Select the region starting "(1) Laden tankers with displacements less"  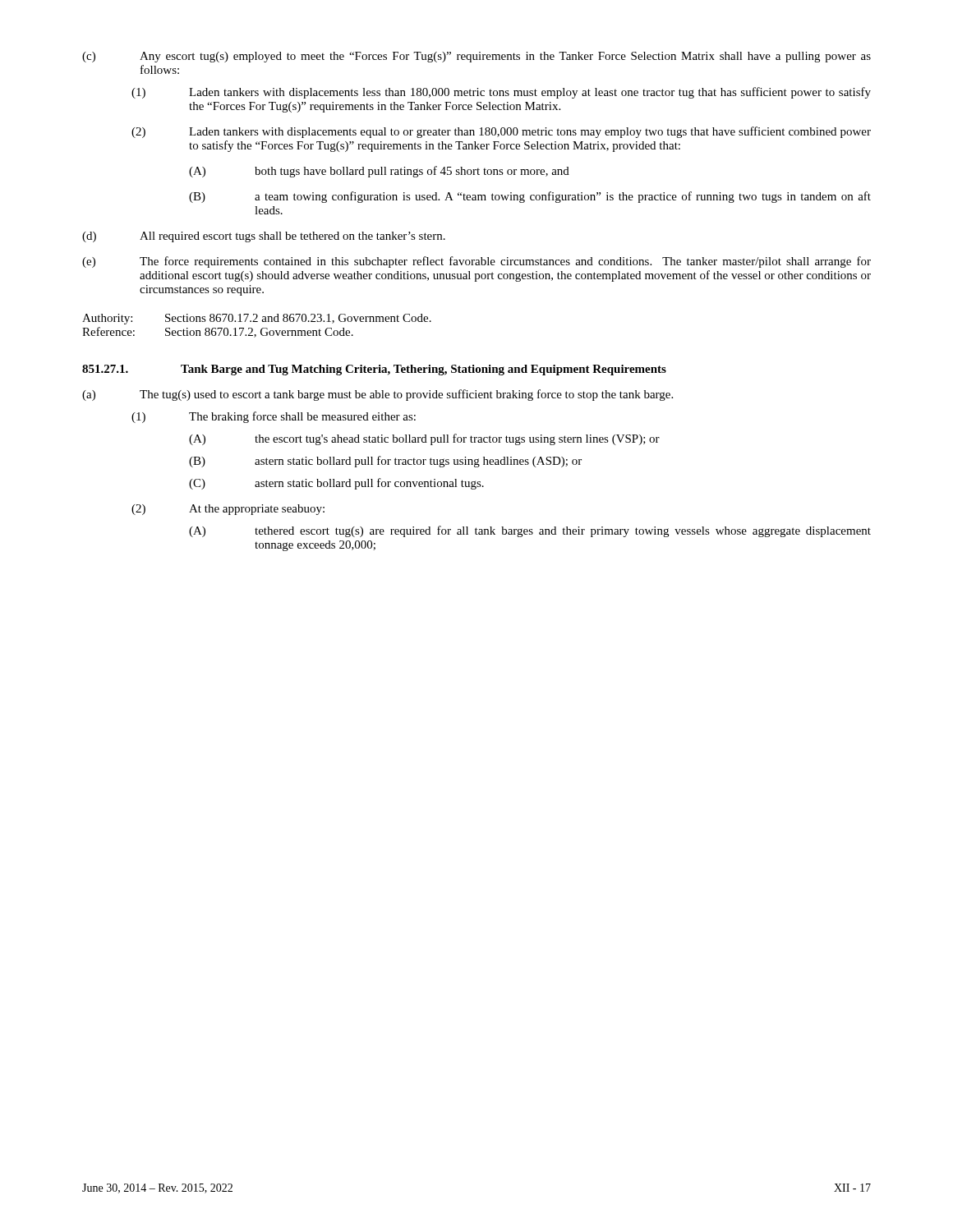pyautogui.click(x=501, y=99)
